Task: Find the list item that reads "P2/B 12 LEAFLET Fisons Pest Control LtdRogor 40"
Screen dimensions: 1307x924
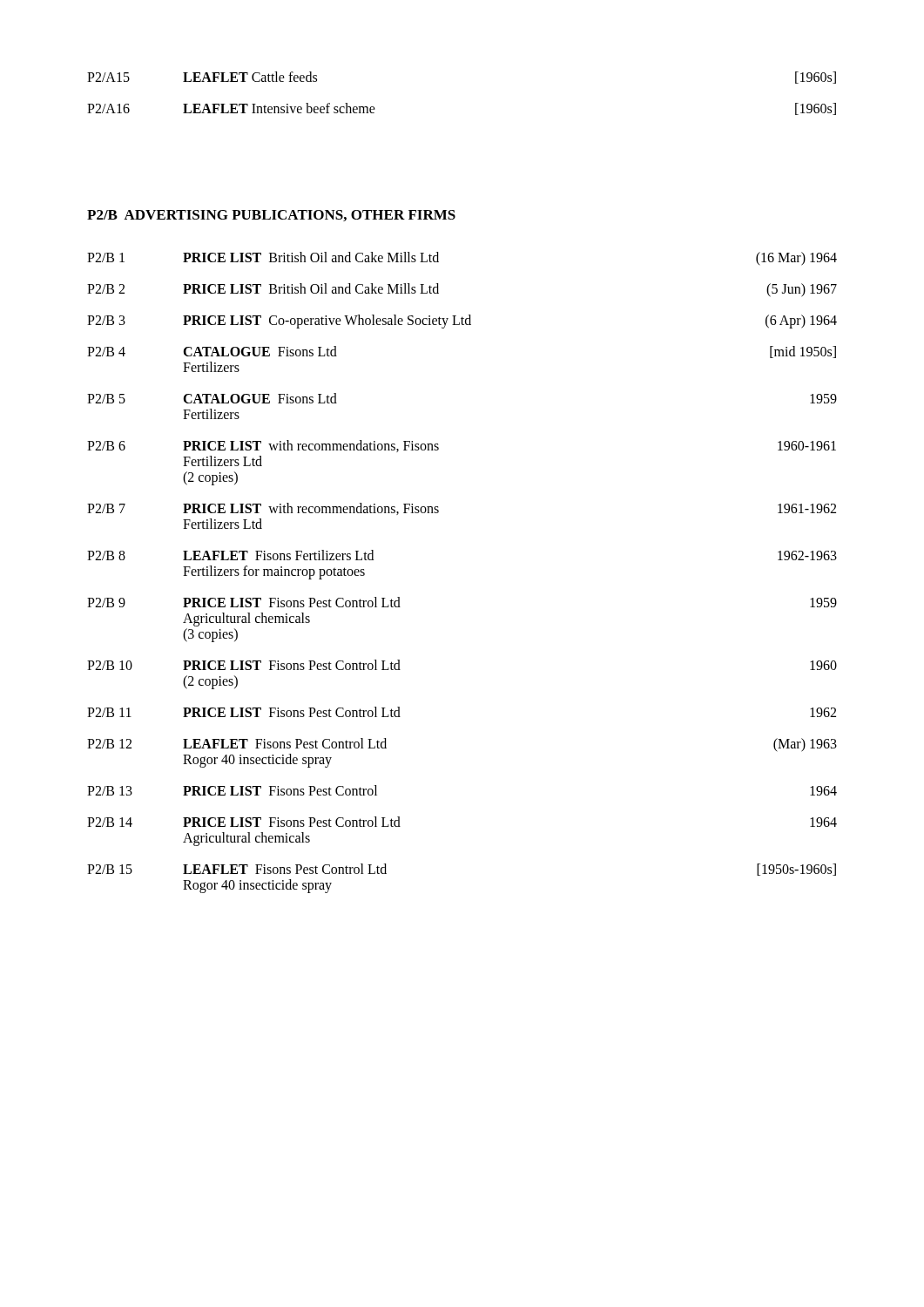Action: [108, 745]
